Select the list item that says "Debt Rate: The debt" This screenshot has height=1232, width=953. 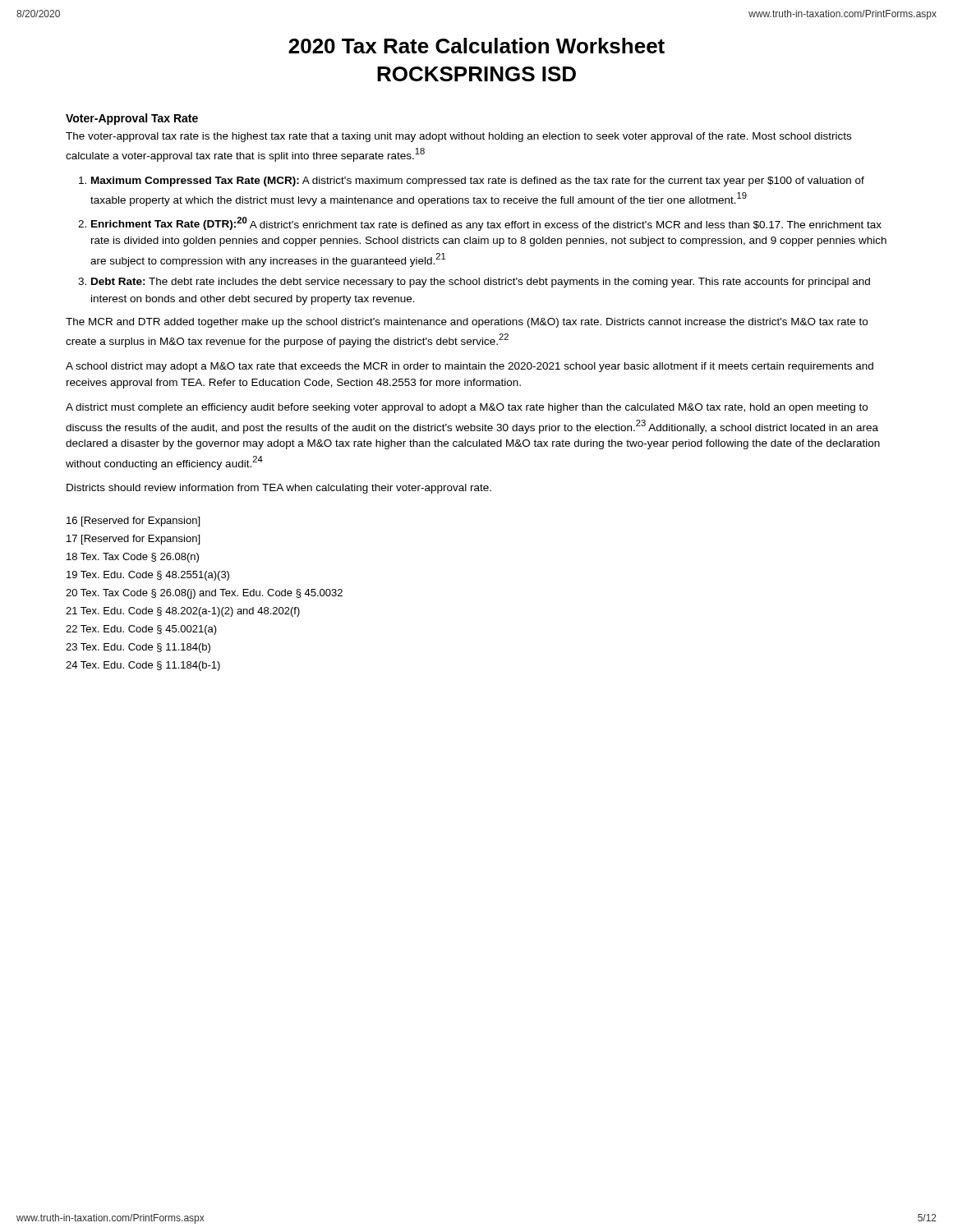(x=481, y=290)
